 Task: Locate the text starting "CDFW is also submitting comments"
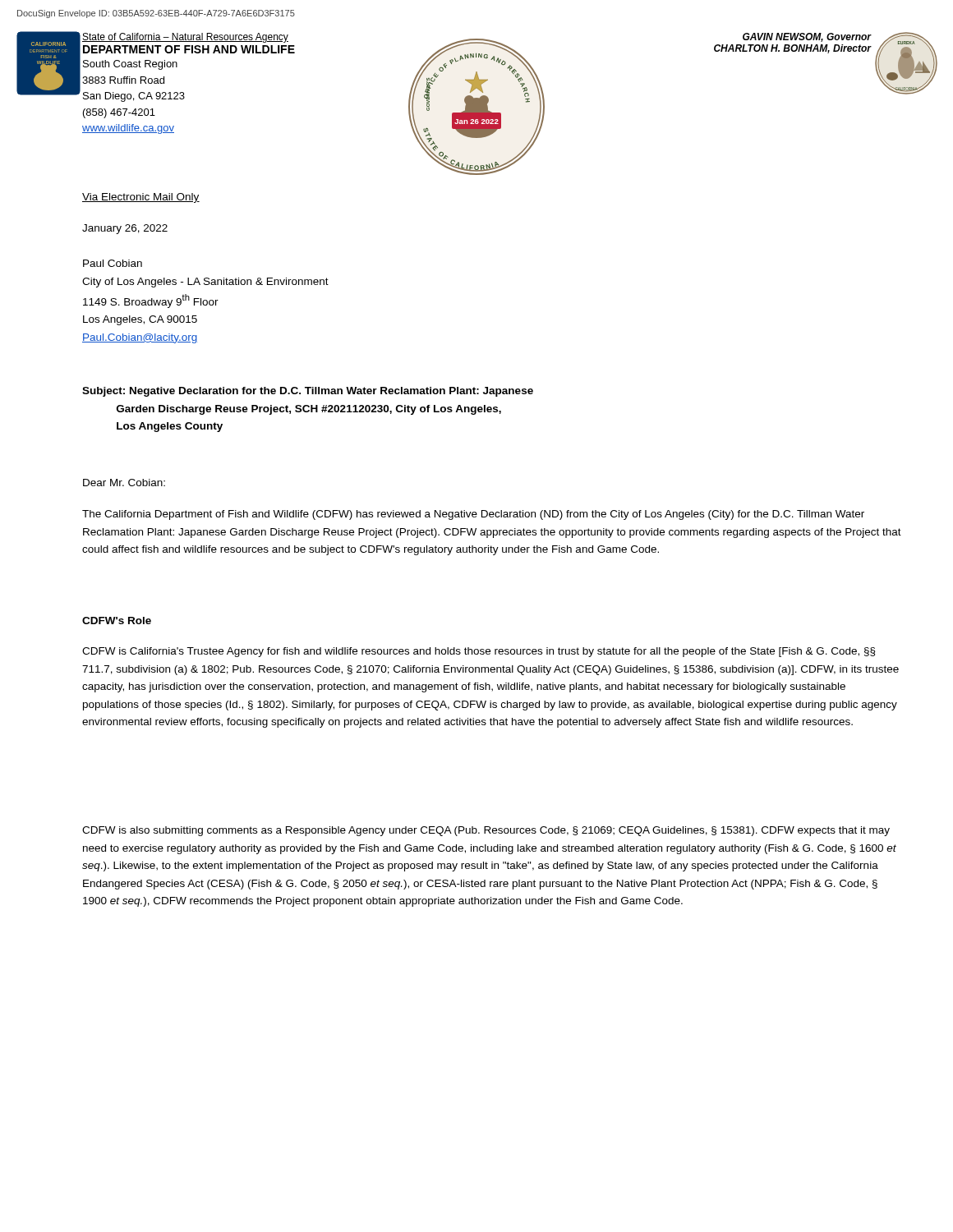[489, 865]
